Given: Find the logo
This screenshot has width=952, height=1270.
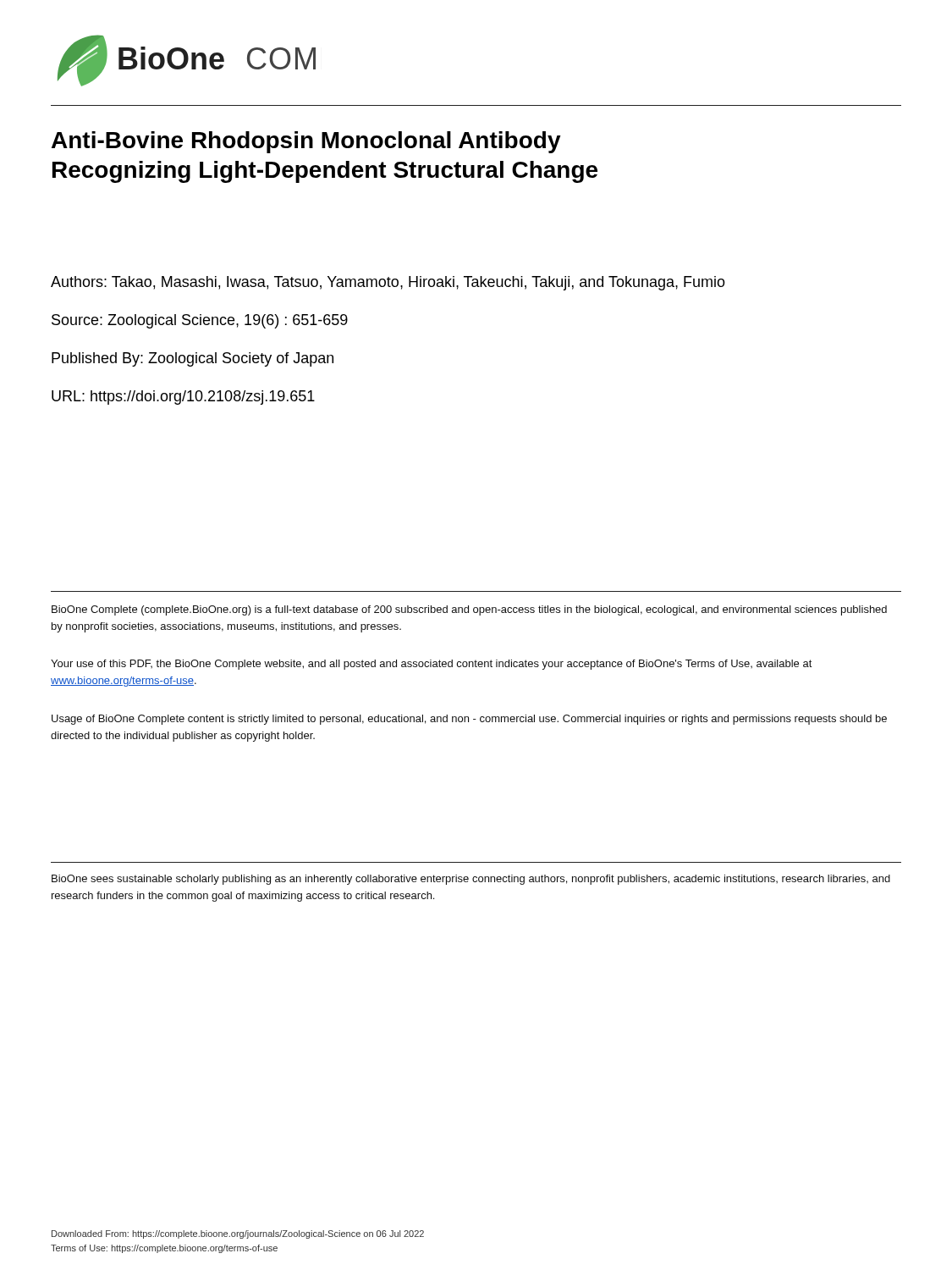Looking at the screenshot, I should click(x=476, y=61).
